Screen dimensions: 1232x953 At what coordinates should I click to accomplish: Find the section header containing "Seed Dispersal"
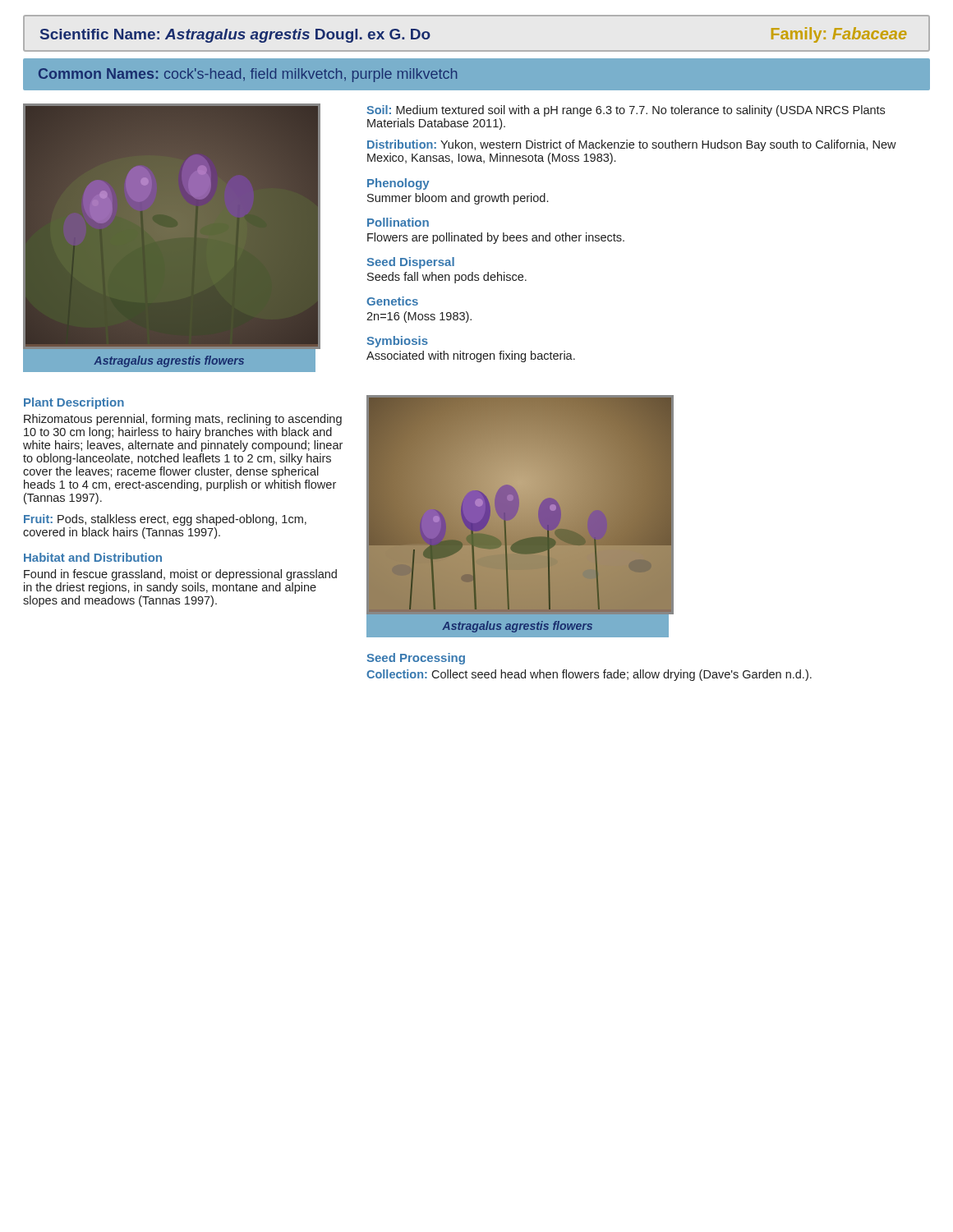[411, 262]
